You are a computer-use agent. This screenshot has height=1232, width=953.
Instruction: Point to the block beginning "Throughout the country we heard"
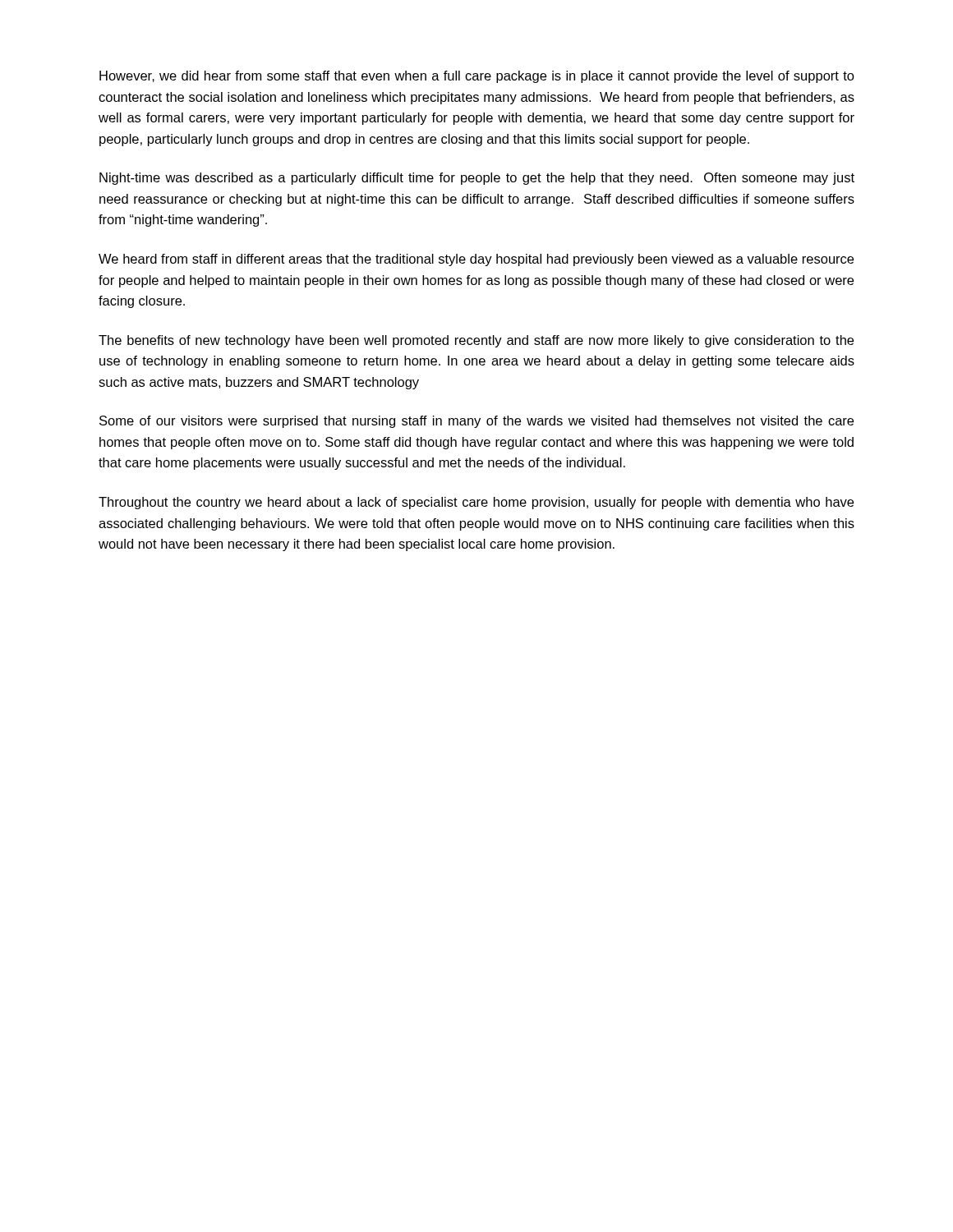pyautogui.click(x=476, y=523)
